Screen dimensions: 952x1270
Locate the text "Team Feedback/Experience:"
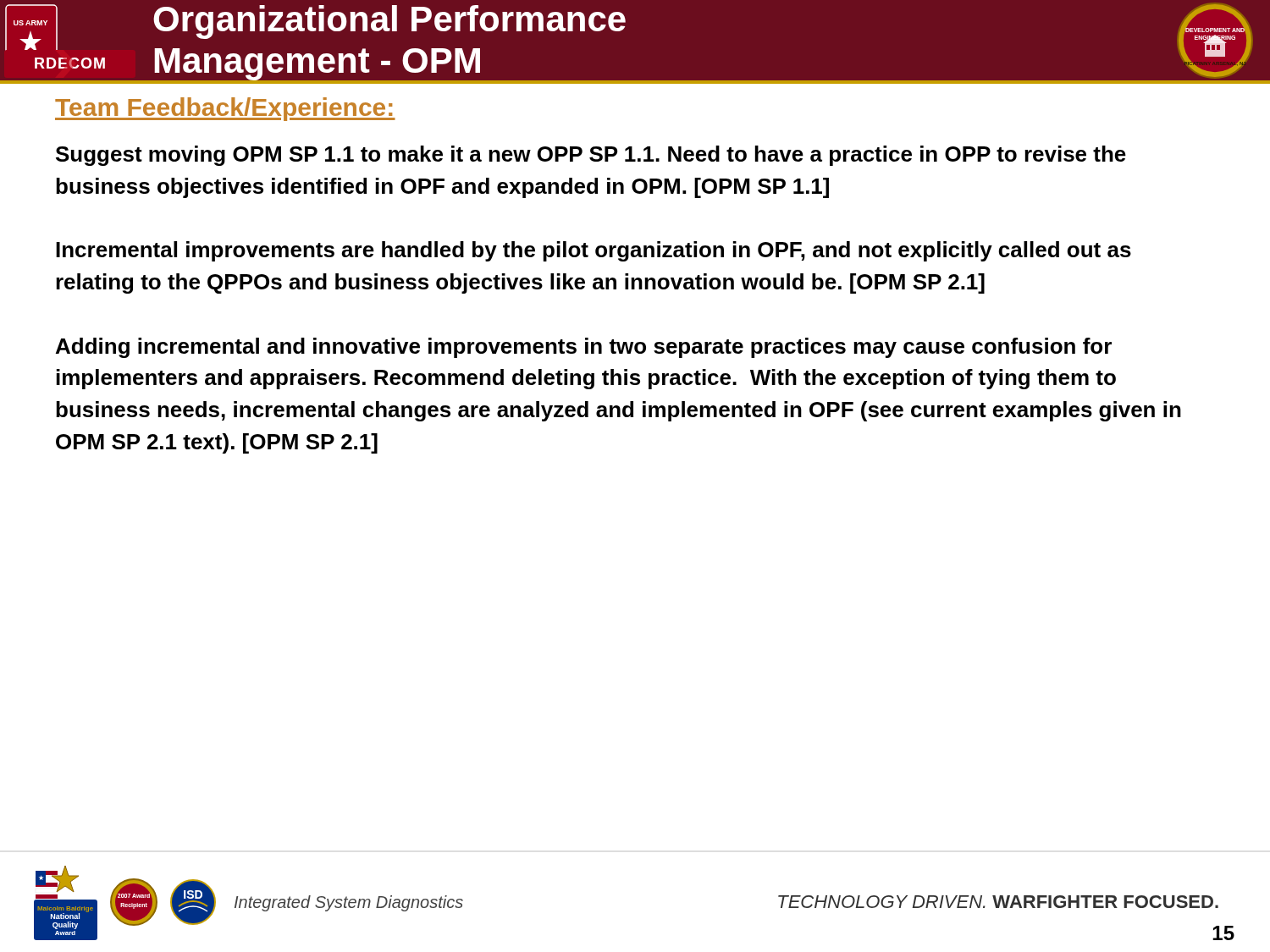(x=225, y=107)
